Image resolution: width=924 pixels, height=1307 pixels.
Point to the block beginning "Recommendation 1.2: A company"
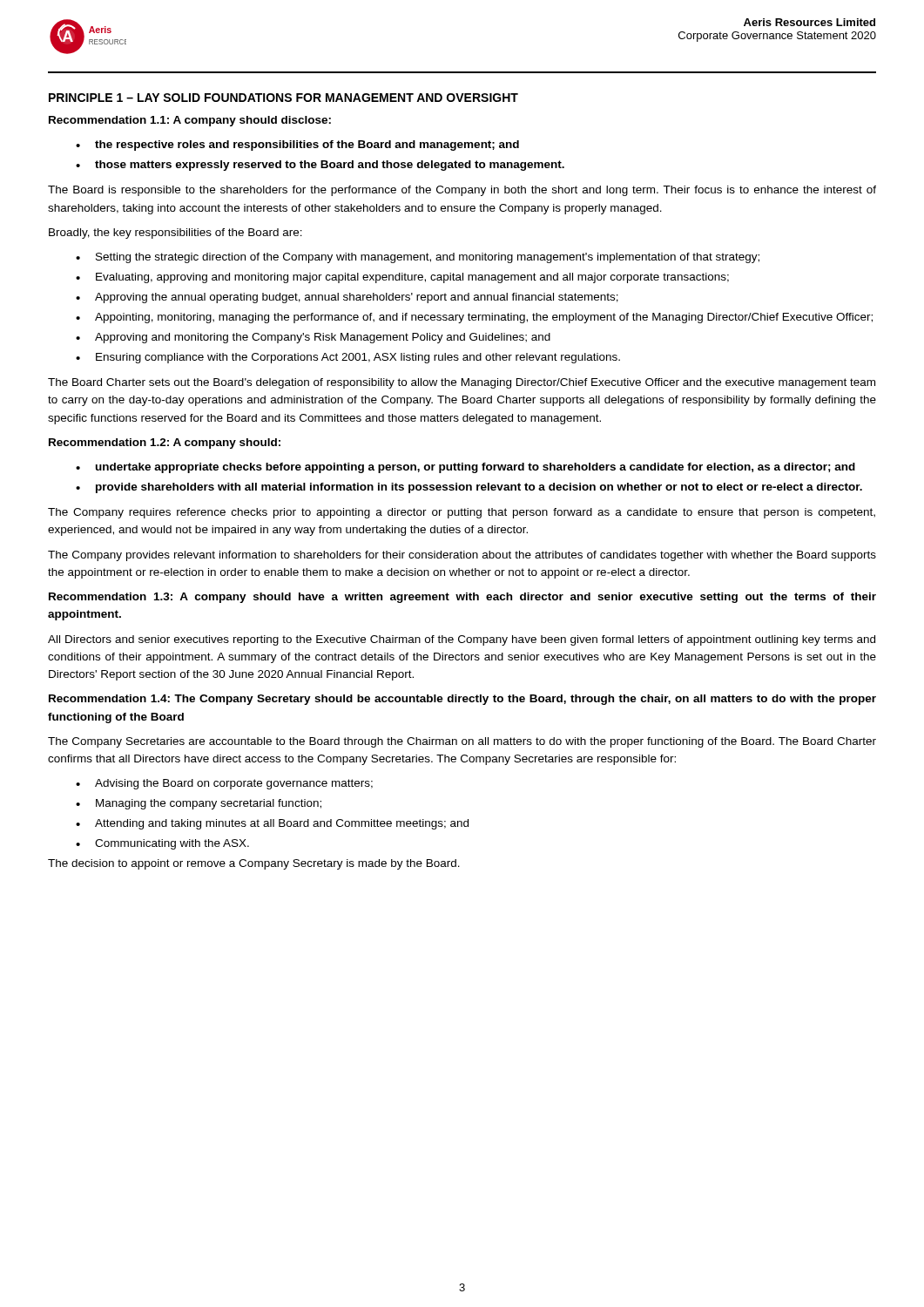[165, 442]
